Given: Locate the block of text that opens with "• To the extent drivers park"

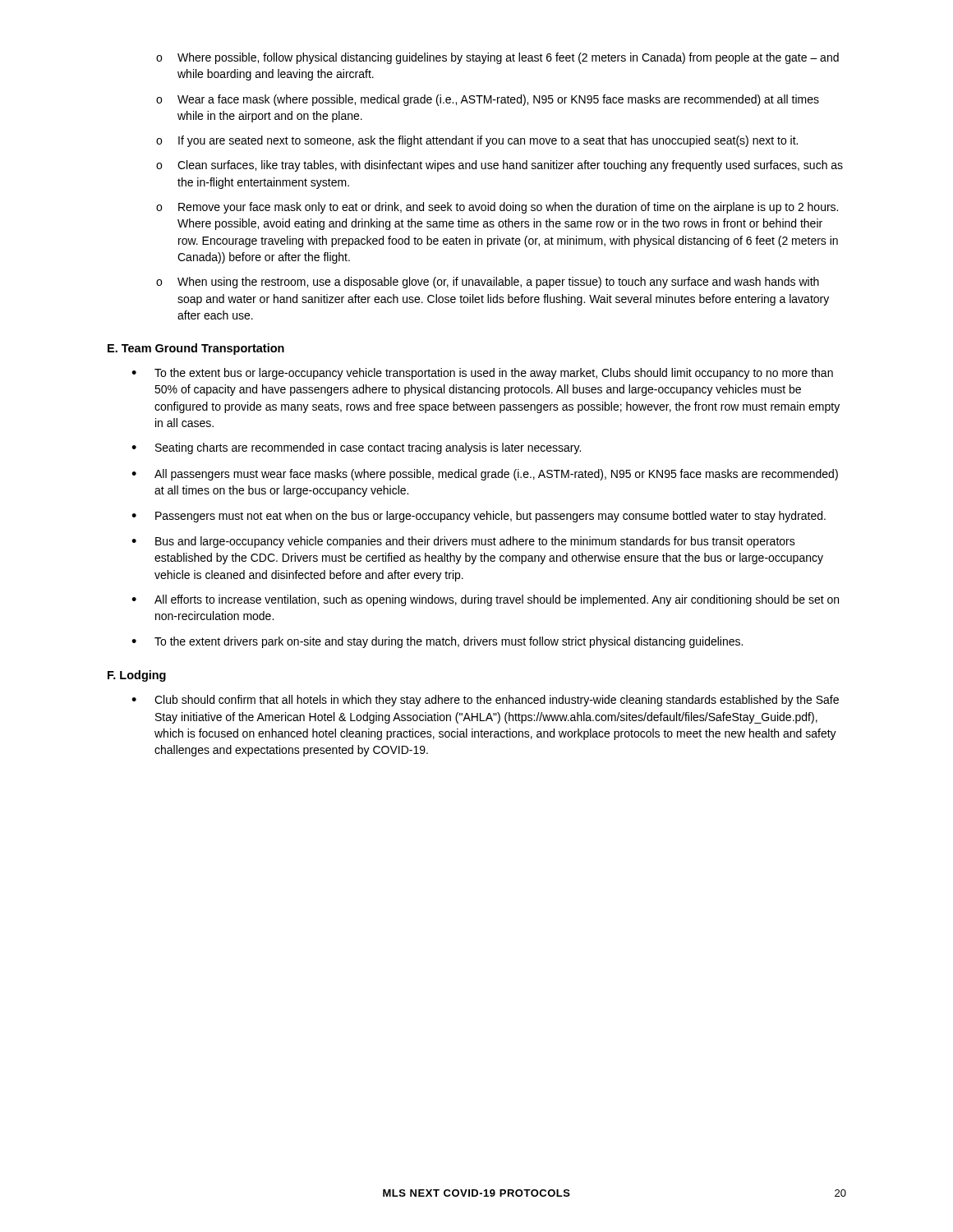Looking at the screenshot, I should (438, 642).
